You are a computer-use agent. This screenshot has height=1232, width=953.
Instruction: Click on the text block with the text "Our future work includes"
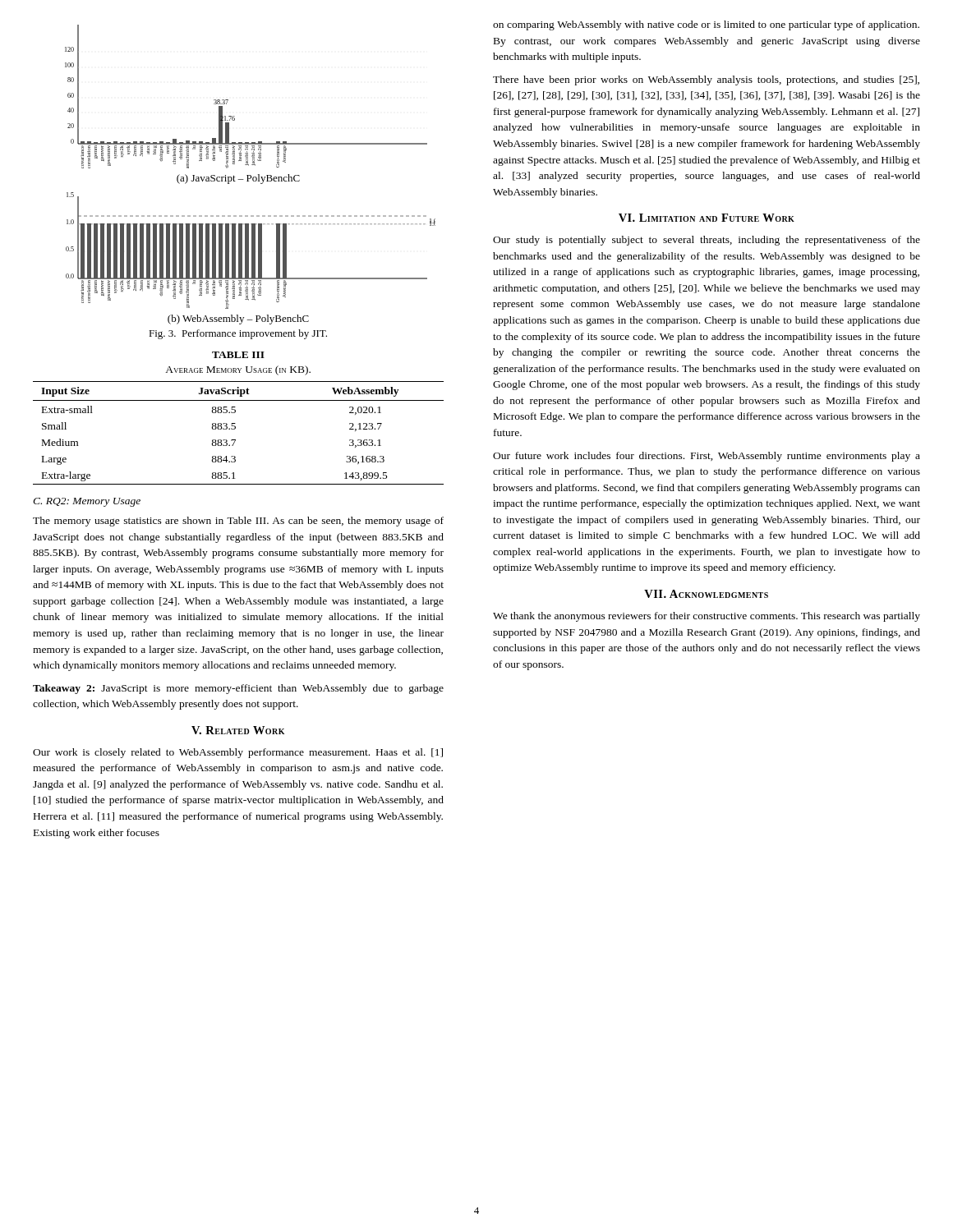(x=707, y=511)
